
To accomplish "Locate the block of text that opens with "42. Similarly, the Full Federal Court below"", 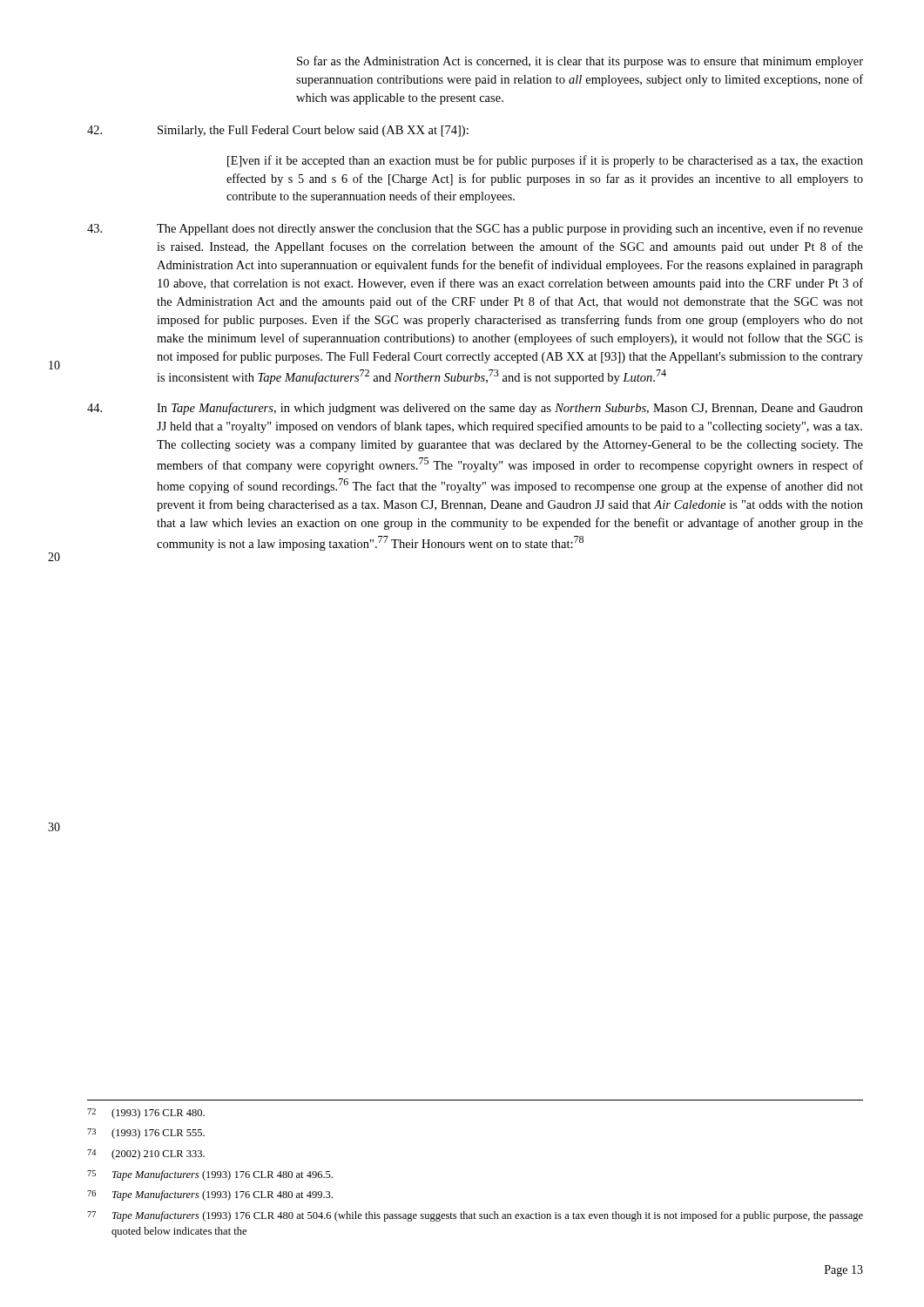I will click(x=475, y=130).
